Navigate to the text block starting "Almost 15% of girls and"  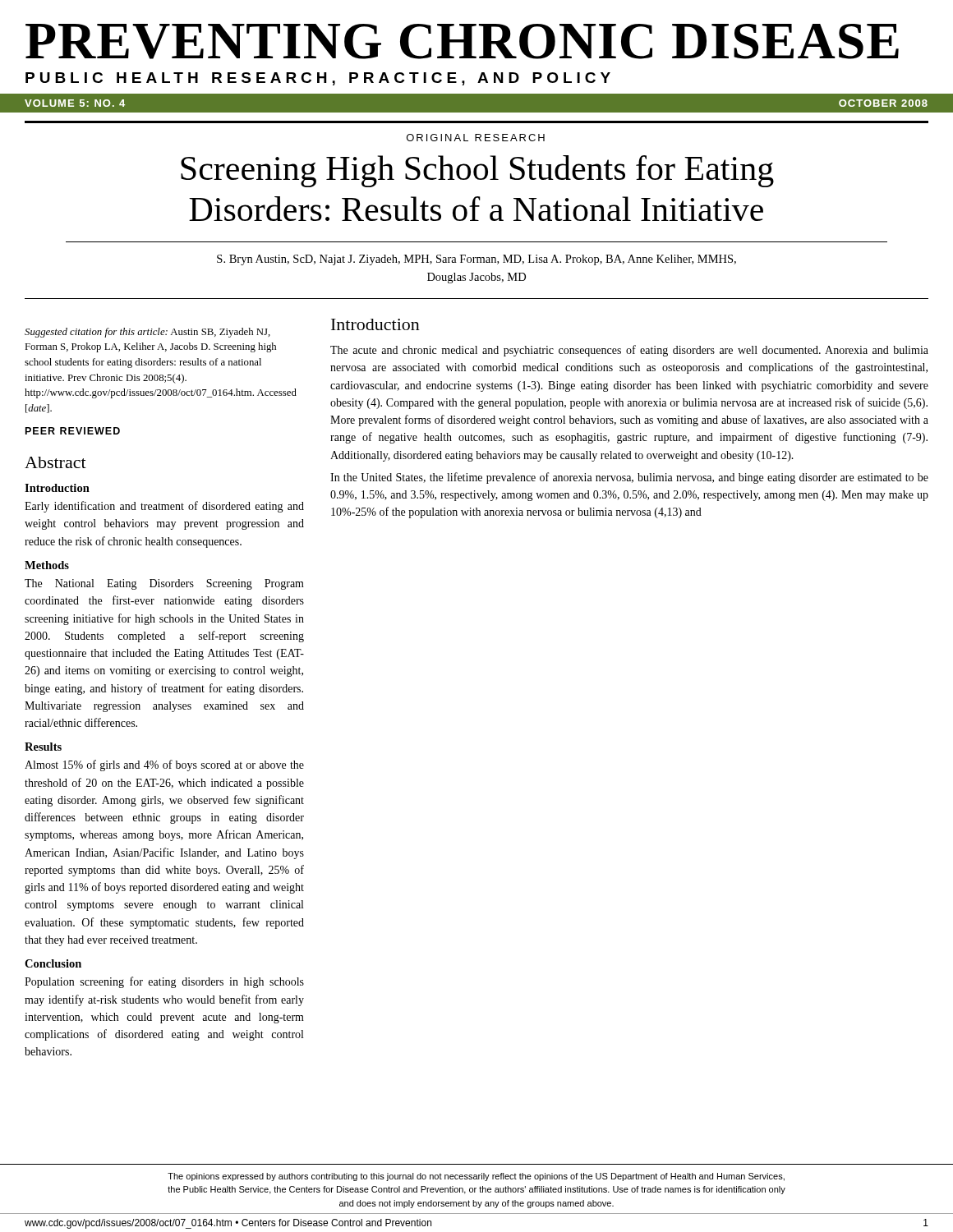(164, 853)
